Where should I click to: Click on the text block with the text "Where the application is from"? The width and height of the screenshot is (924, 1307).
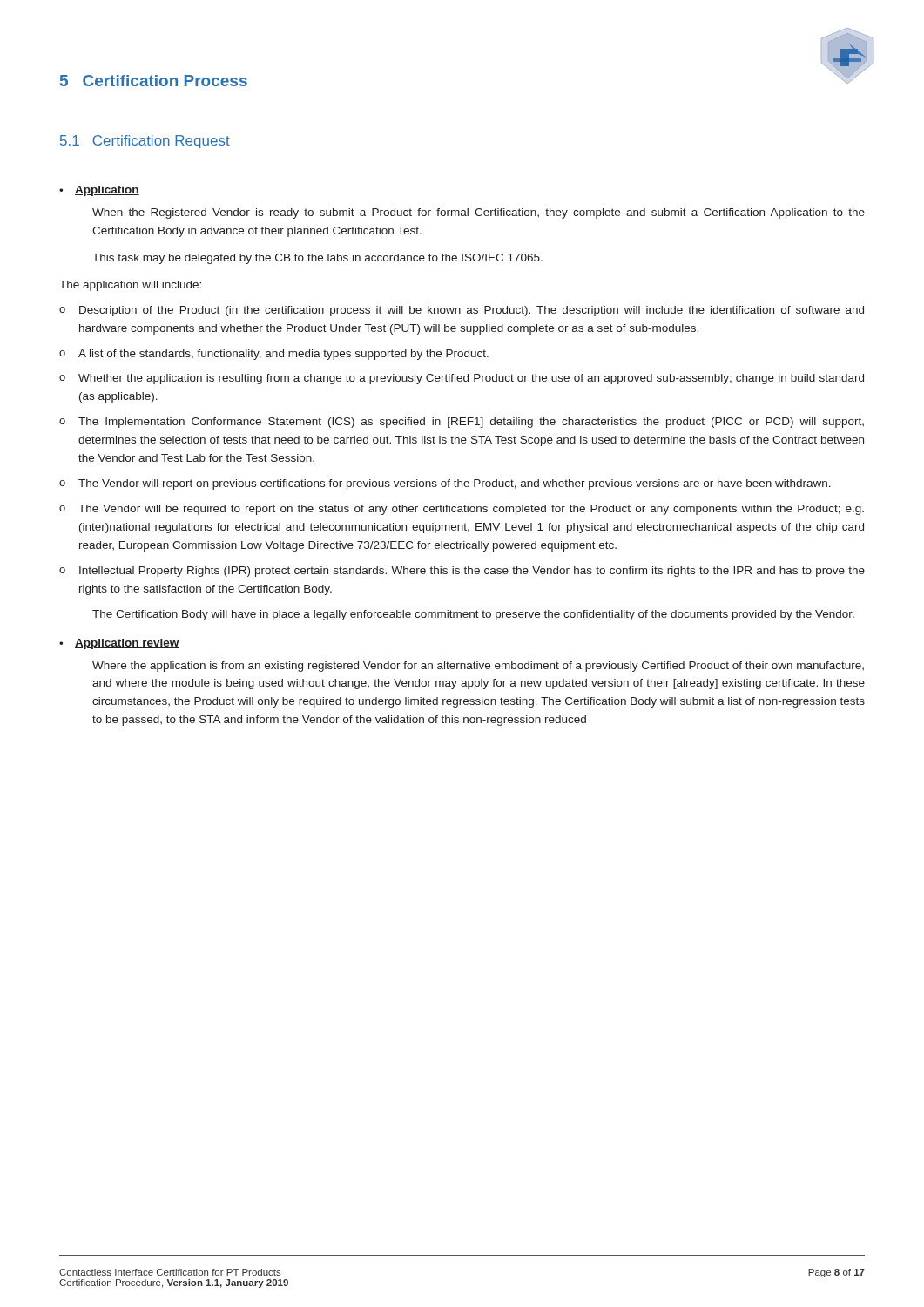point(479,693)
